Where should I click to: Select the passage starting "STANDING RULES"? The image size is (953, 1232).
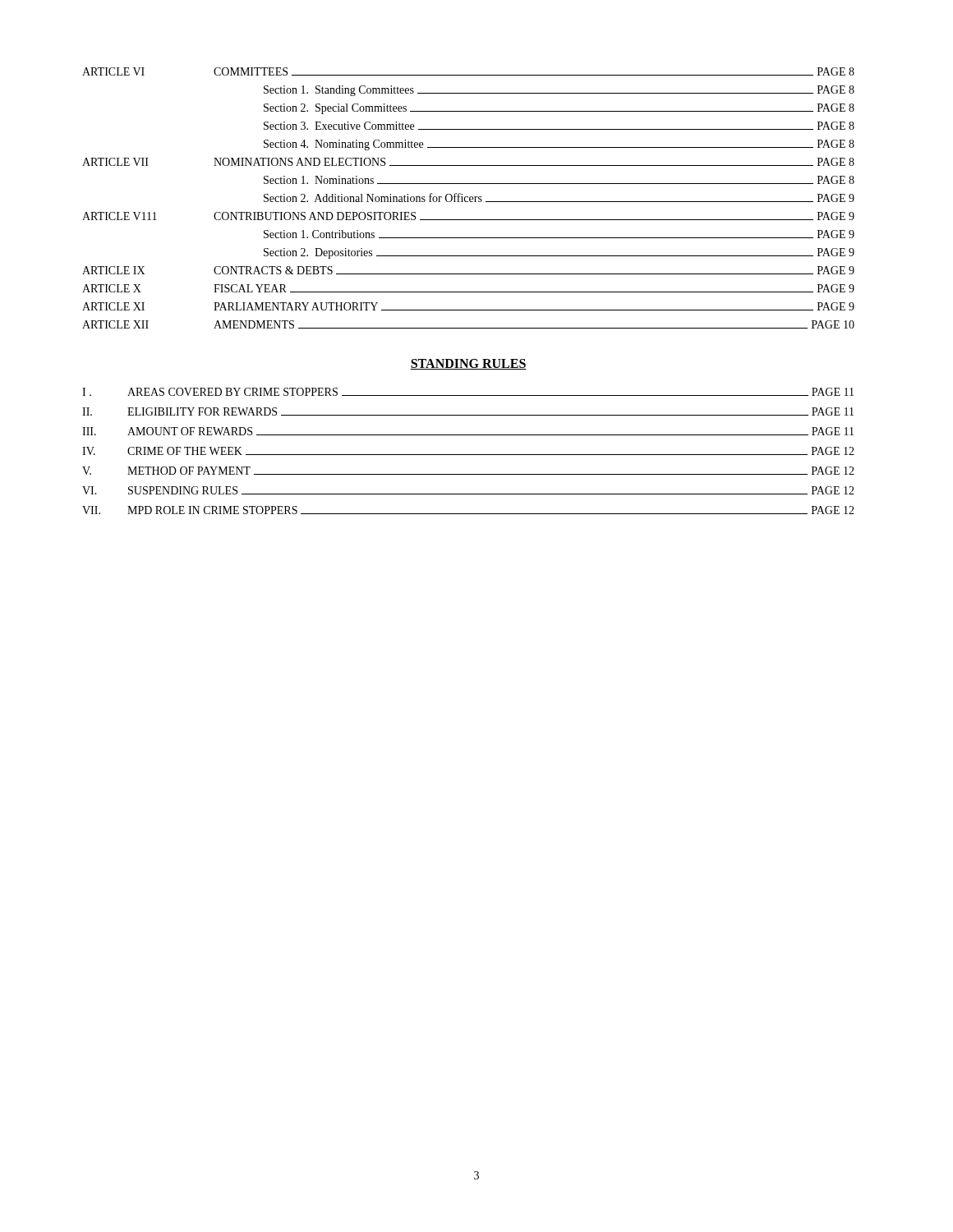point(468,363)
